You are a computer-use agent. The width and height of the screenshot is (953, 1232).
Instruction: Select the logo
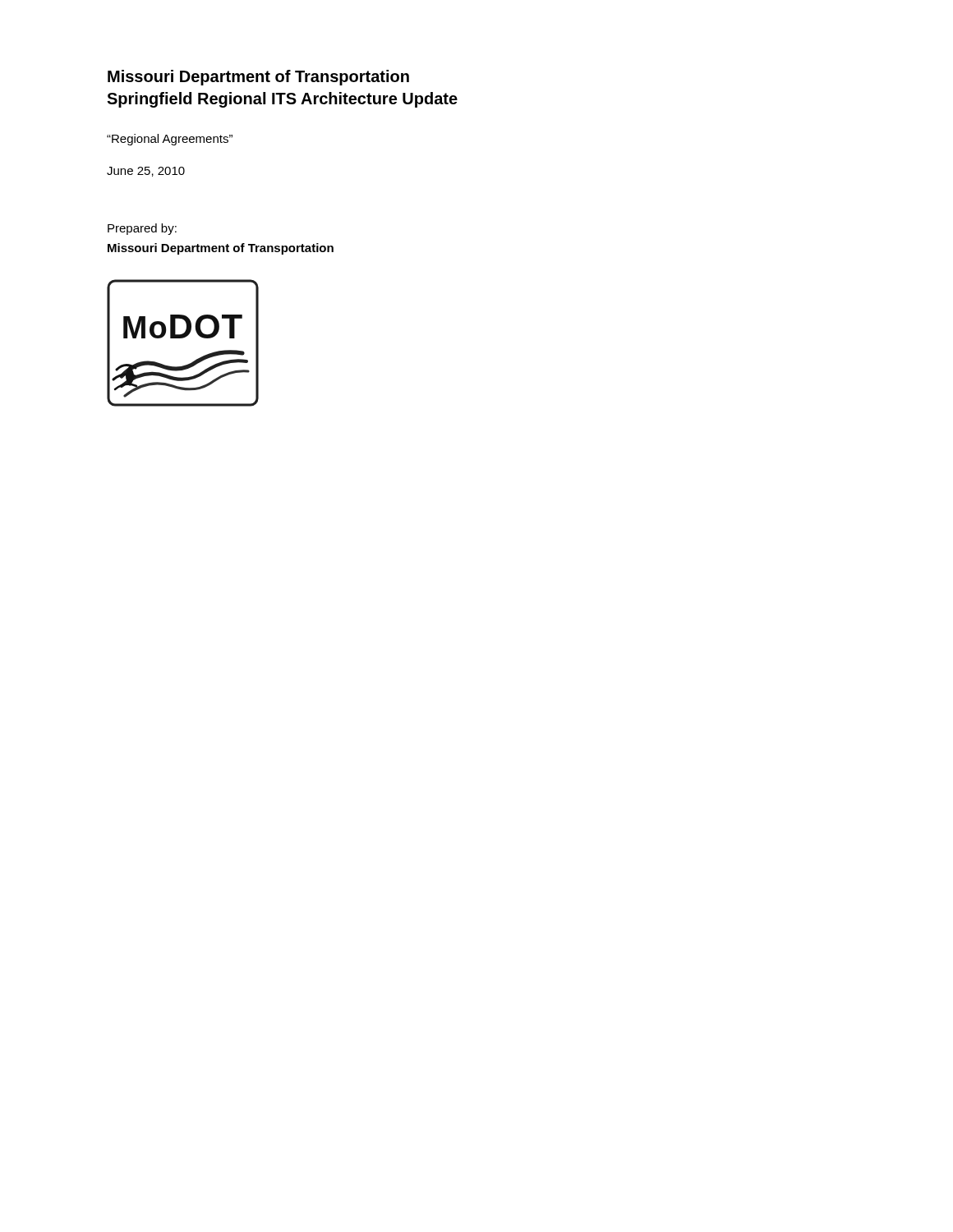183,345
